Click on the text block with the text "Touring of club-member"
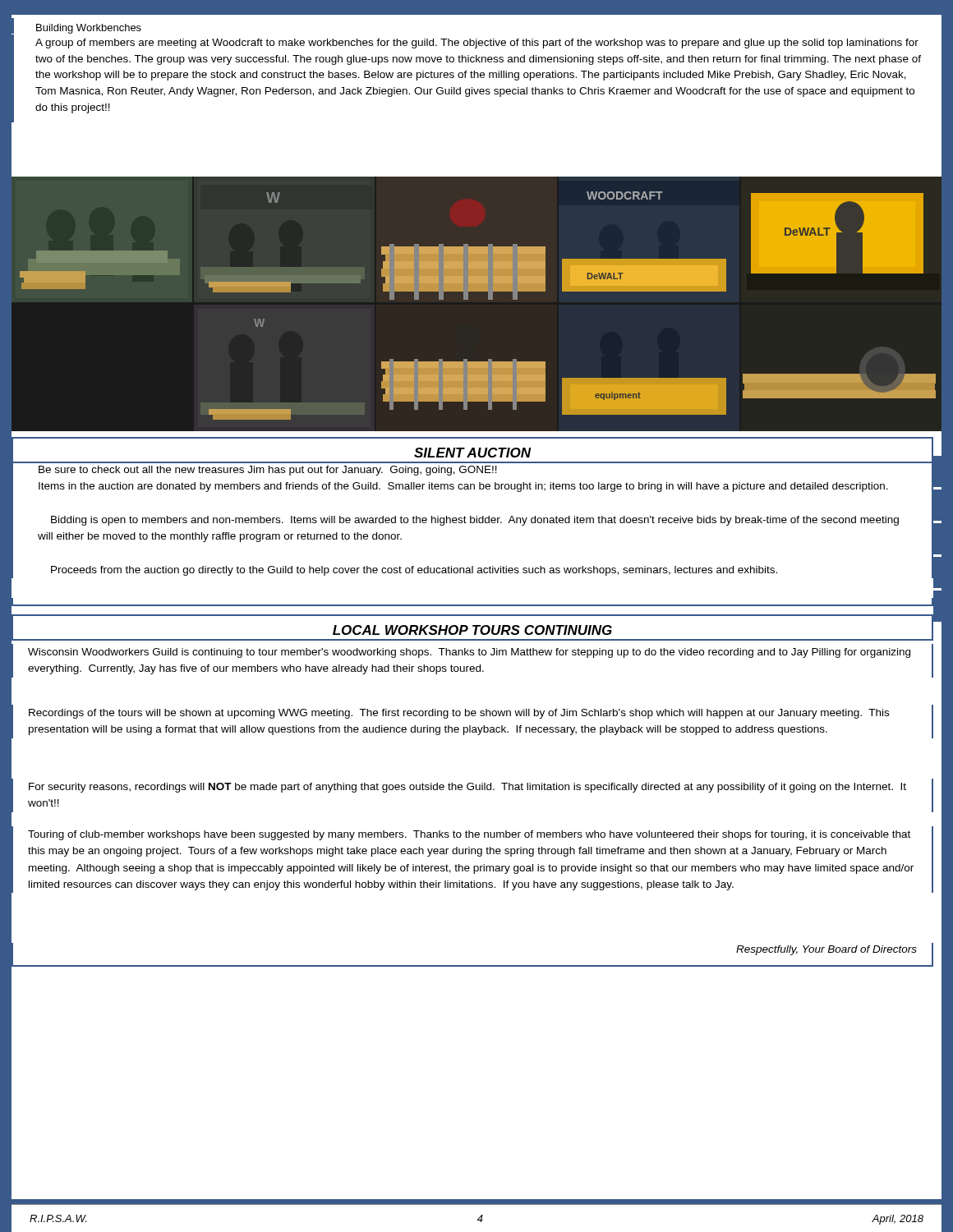The width and height of the screenshot is (953, 1232). [x=471, y=859]
